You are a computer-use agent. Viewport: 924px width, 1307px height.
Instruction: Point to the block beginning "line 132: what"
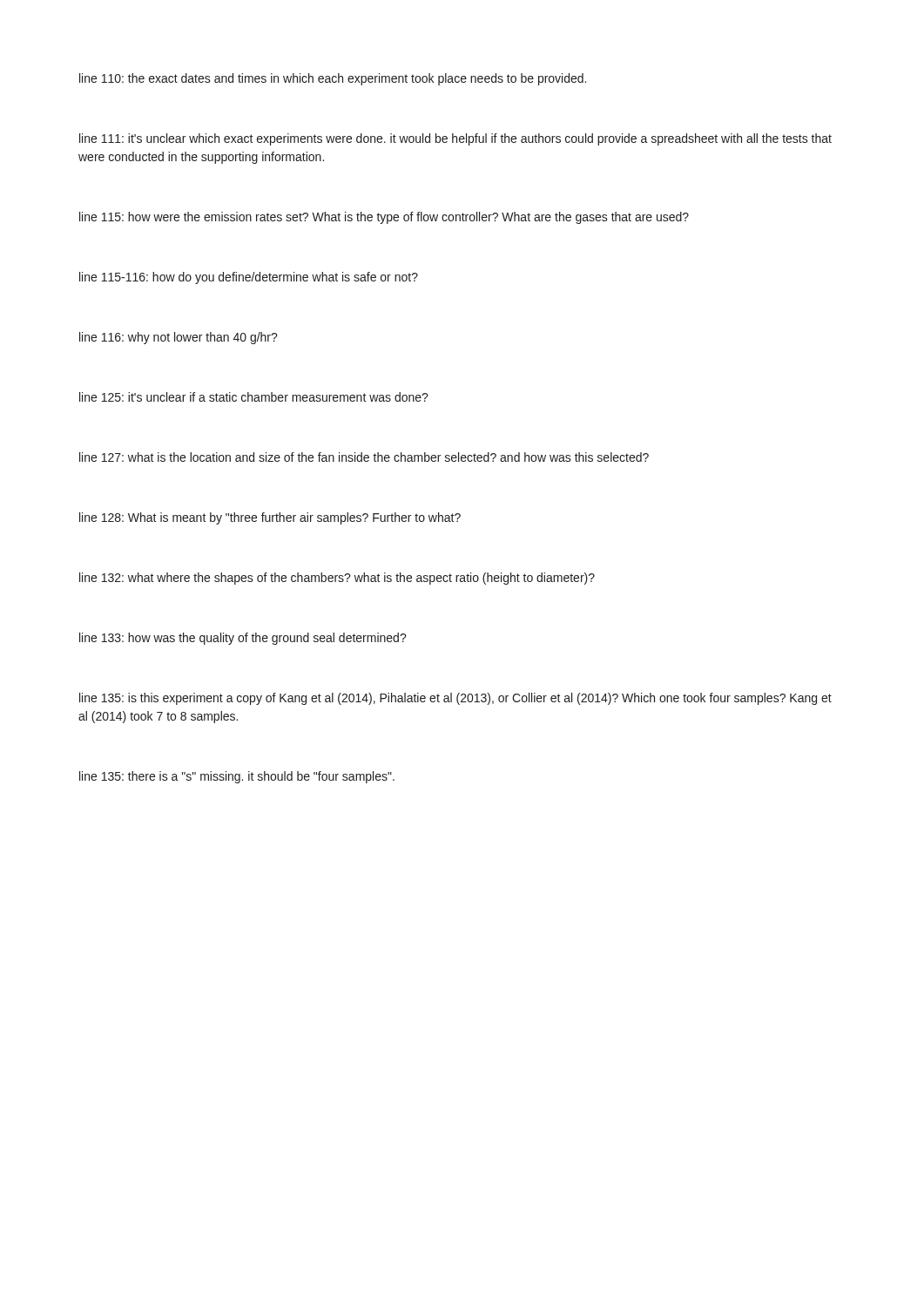[x=337, y=578]
